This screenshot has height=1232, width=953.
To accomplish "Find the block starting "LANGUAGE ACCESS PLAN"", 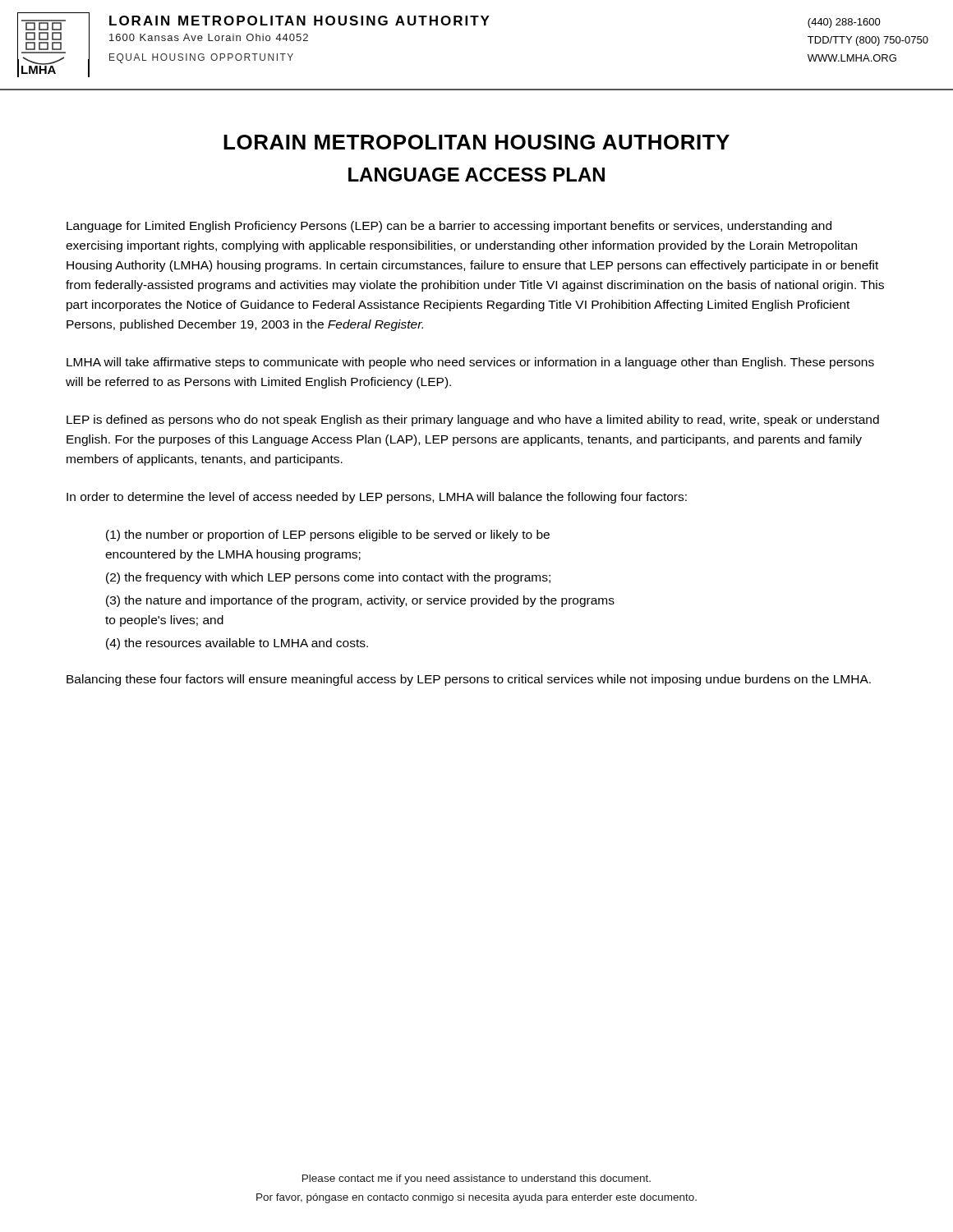I will pos(476,175).
